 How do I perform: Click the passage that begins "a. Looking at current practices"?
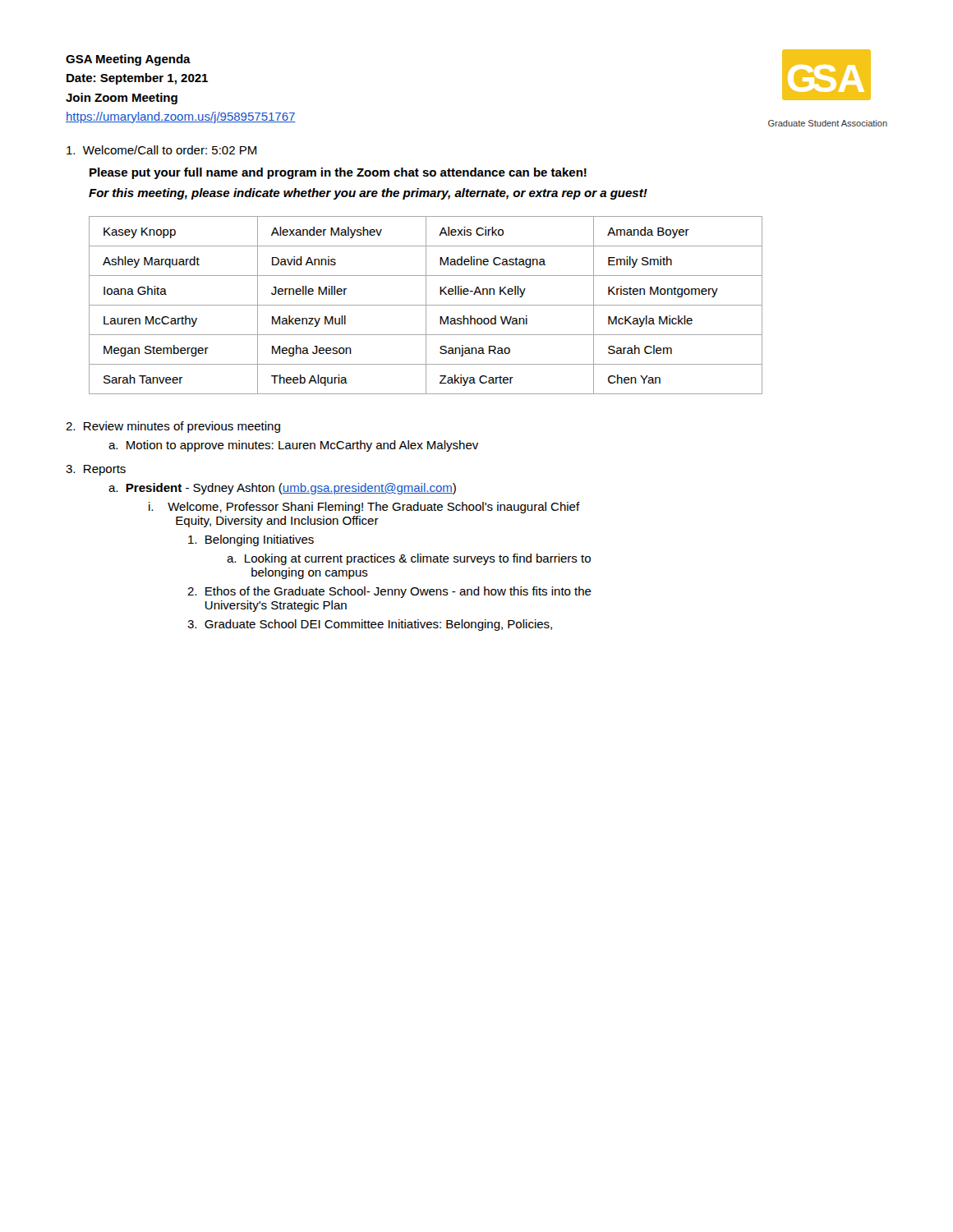click(x=409, y=565)
